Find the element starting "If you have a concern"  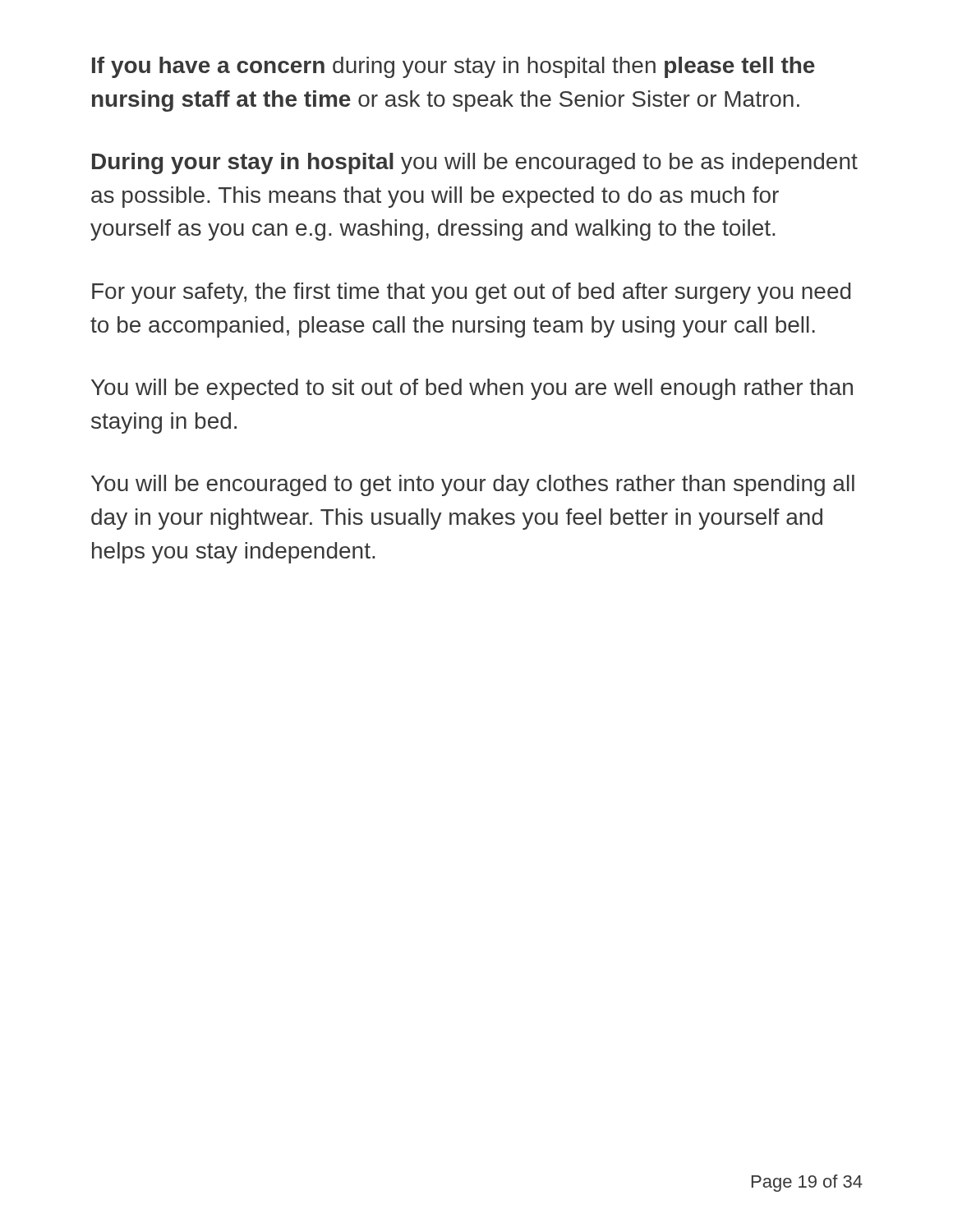[x=453, y=82]
